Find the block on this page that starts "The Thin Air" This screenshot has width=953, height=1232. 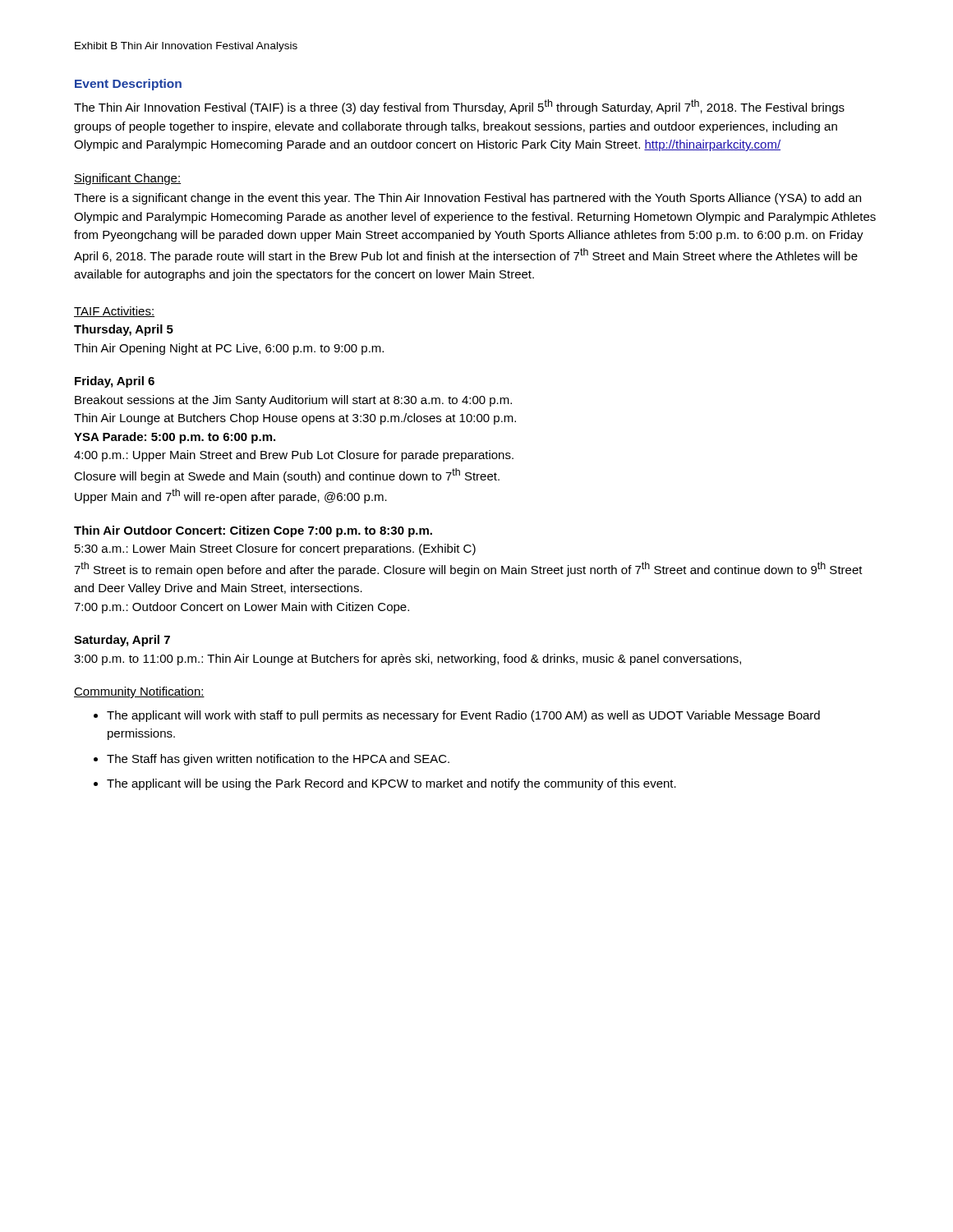tap(459, 124)
